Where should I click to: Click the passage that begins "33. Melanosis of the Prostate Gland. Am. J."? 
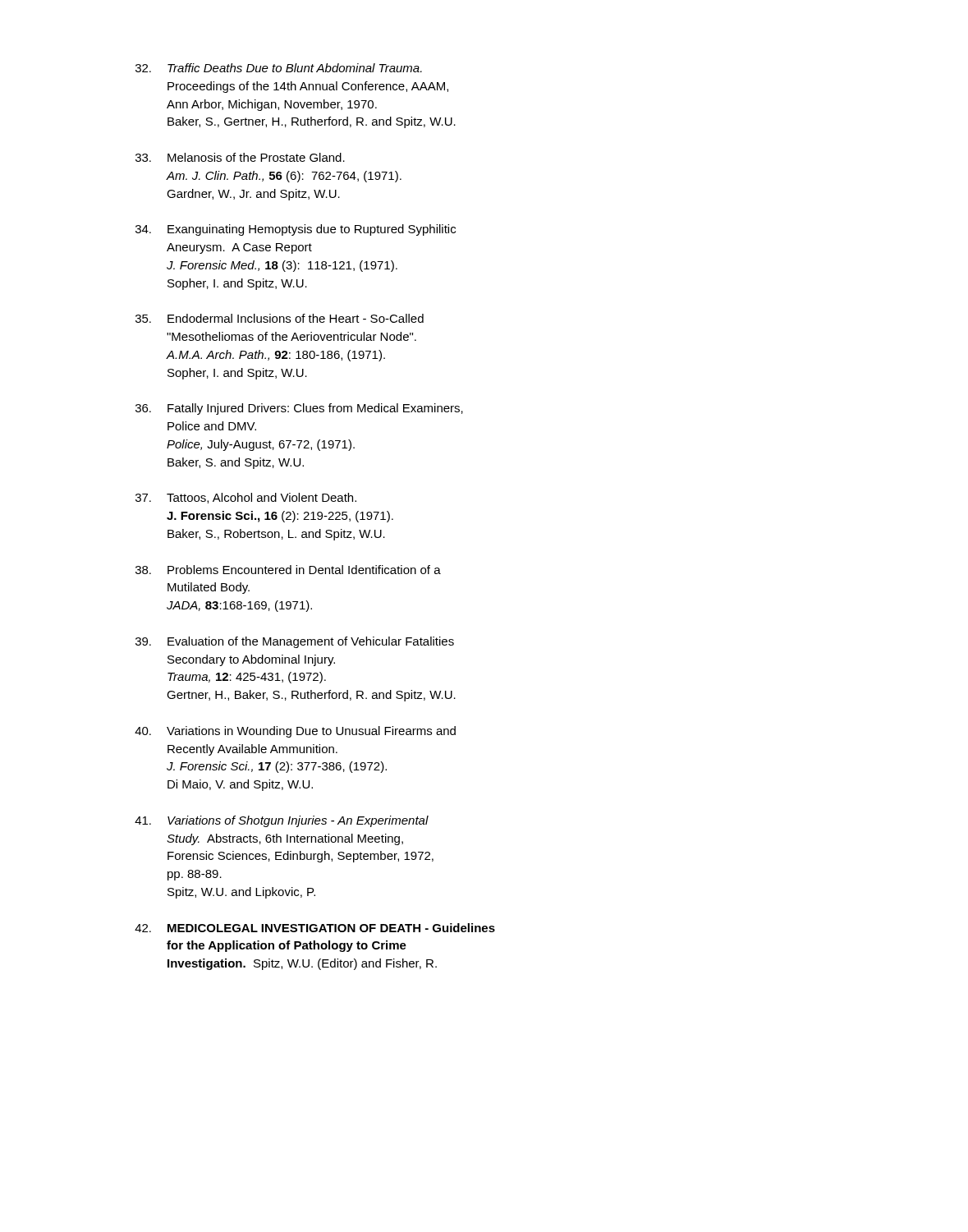240,157
